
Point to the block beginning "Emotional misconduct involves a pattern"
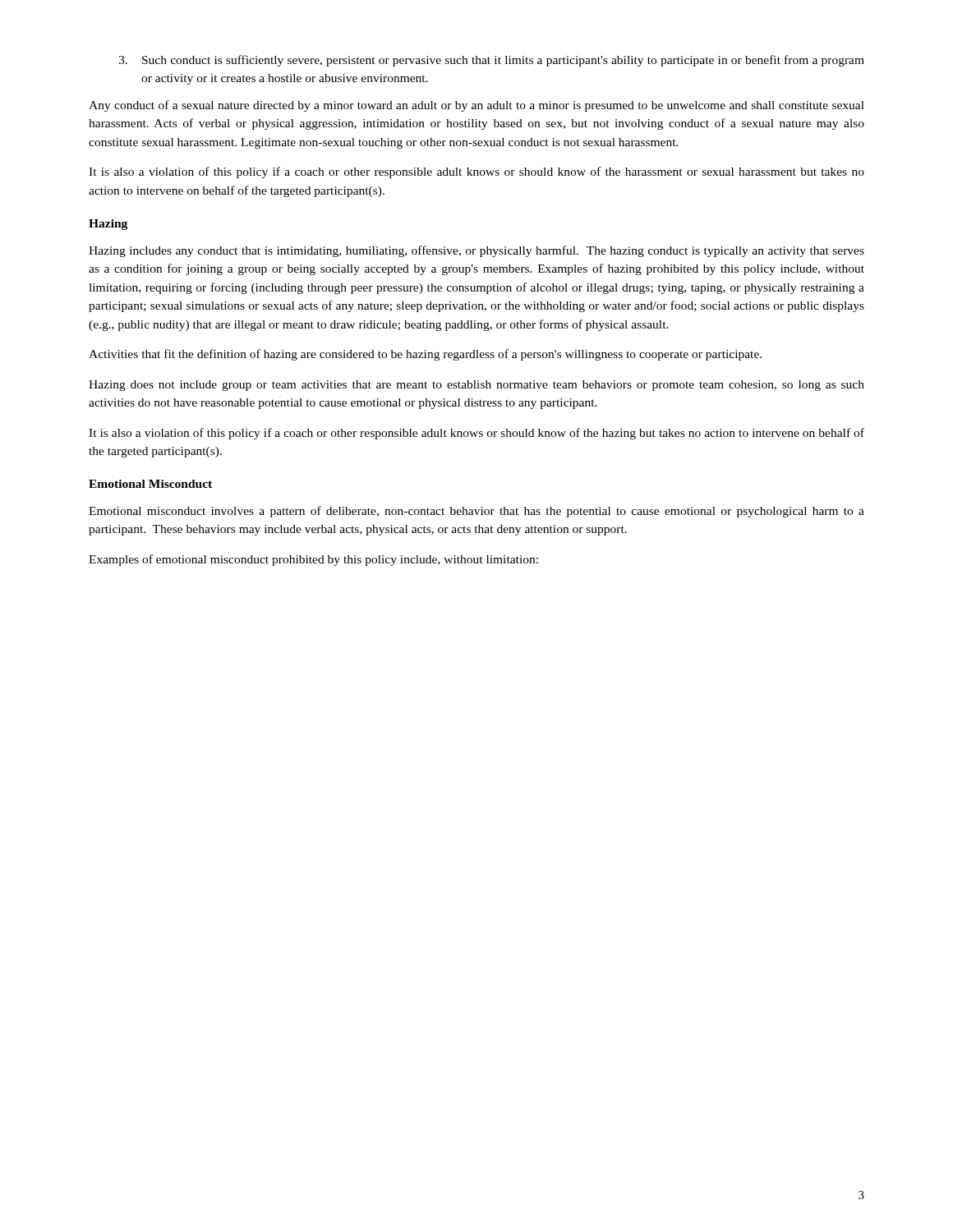pyautogui.click(x=476, y=520)
